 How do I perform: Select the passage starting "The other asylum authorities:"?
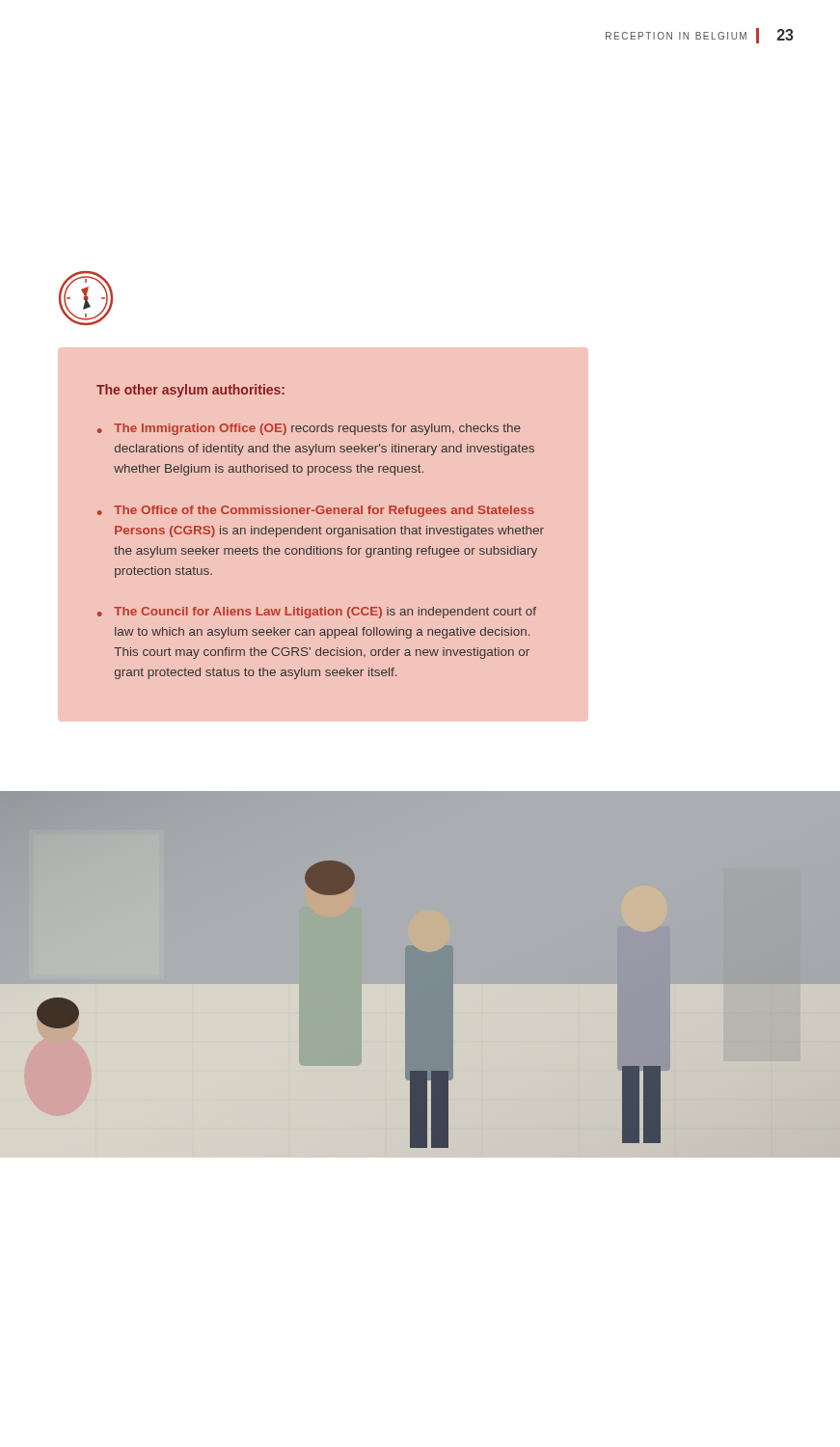191,390
